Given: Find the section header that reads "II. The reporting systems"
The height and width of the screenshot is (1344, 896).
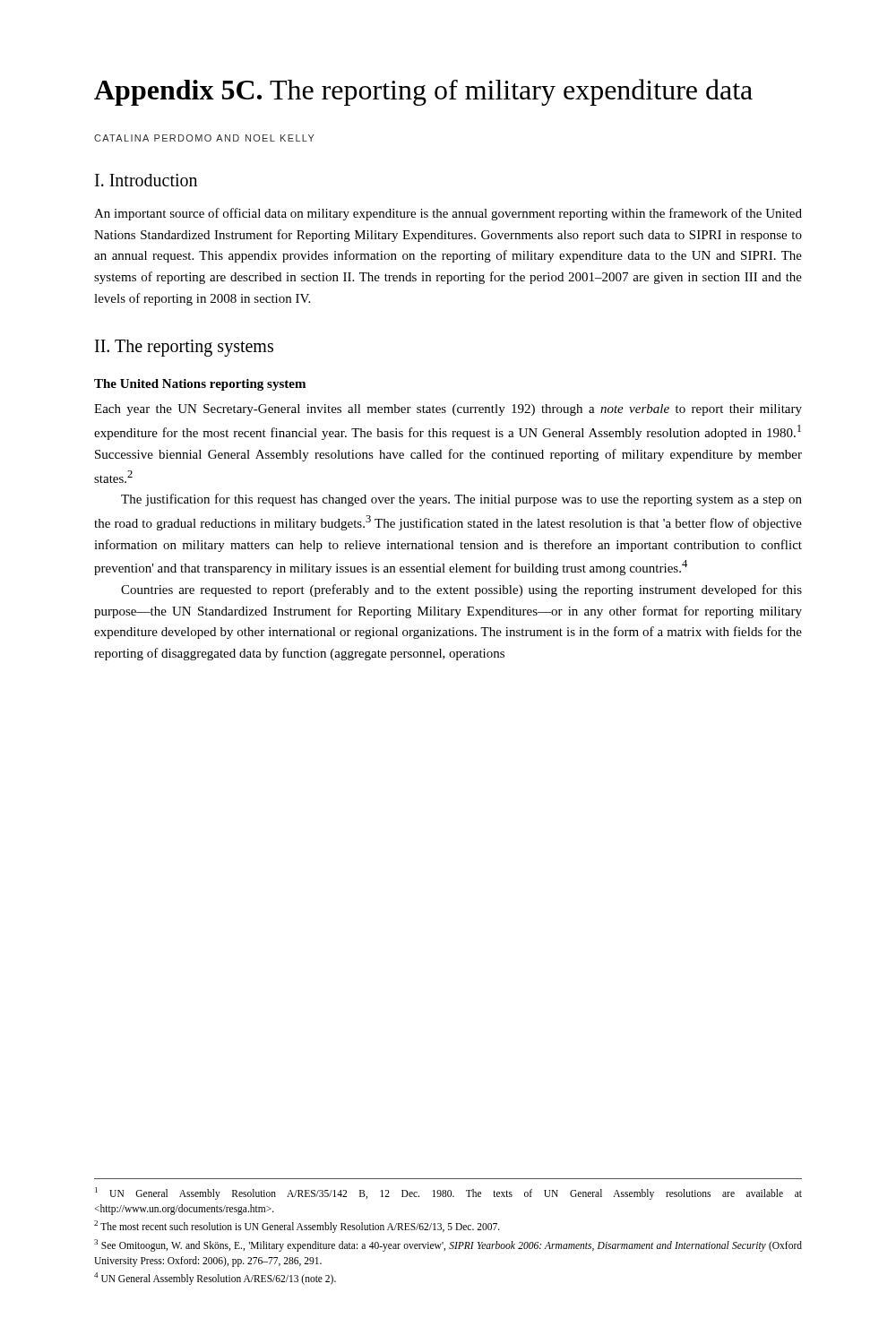Looking at the screenshot, I should (184, 346).
